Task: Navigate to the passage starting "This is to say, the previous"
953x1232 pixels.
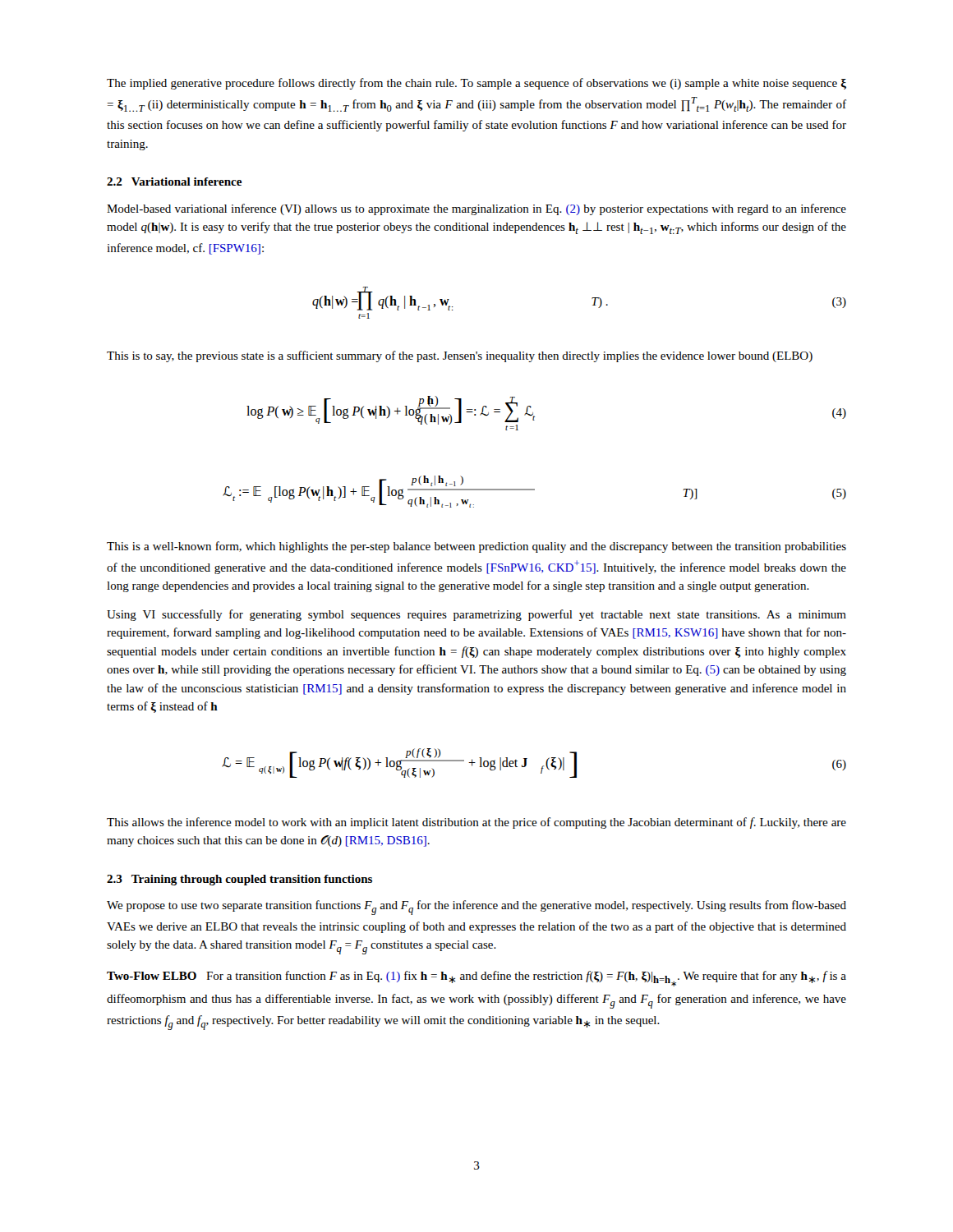Action: (460, 355)
